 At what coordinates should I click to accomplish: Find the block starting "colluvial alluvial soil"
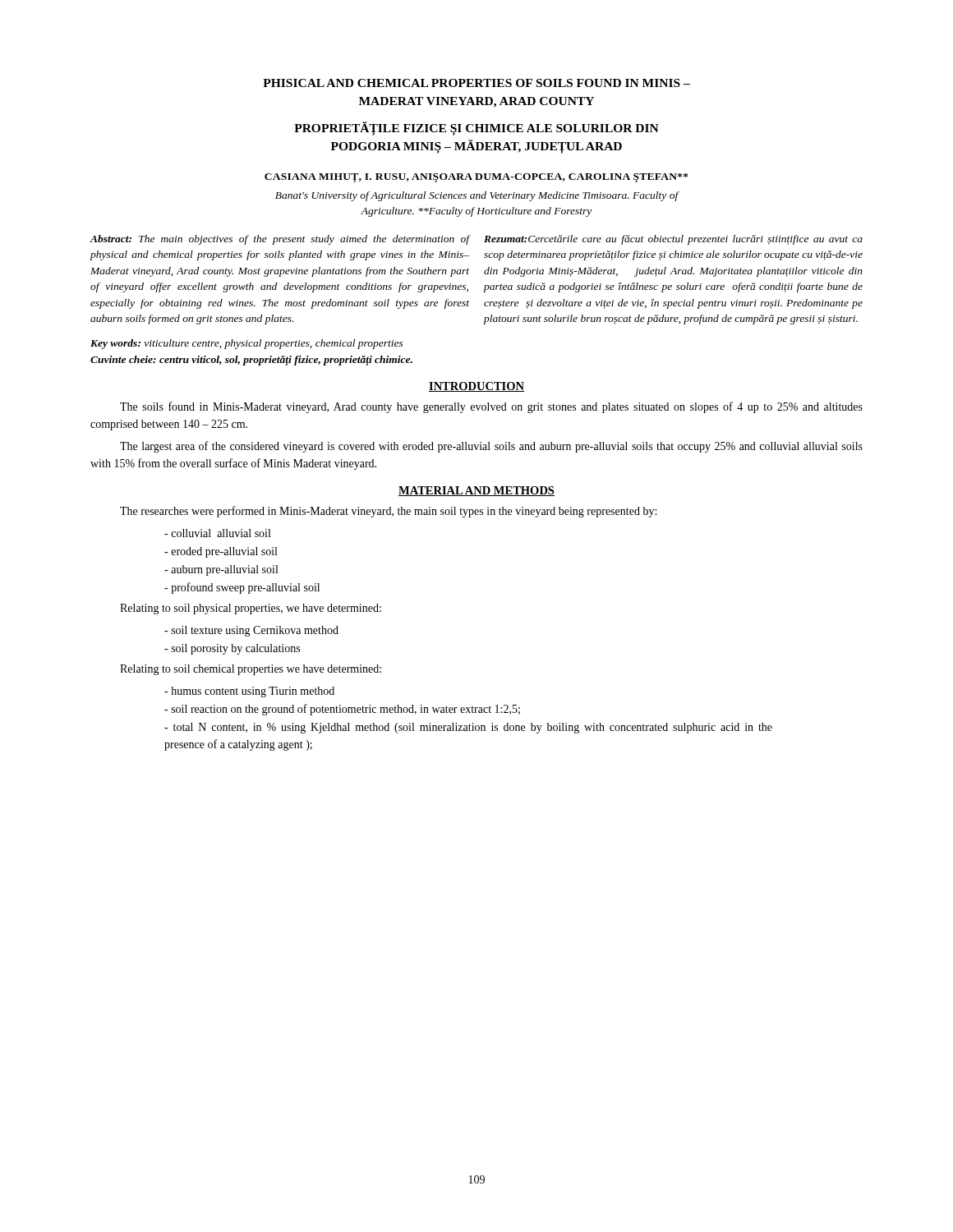pyautogui.click(x=218, y=534)
